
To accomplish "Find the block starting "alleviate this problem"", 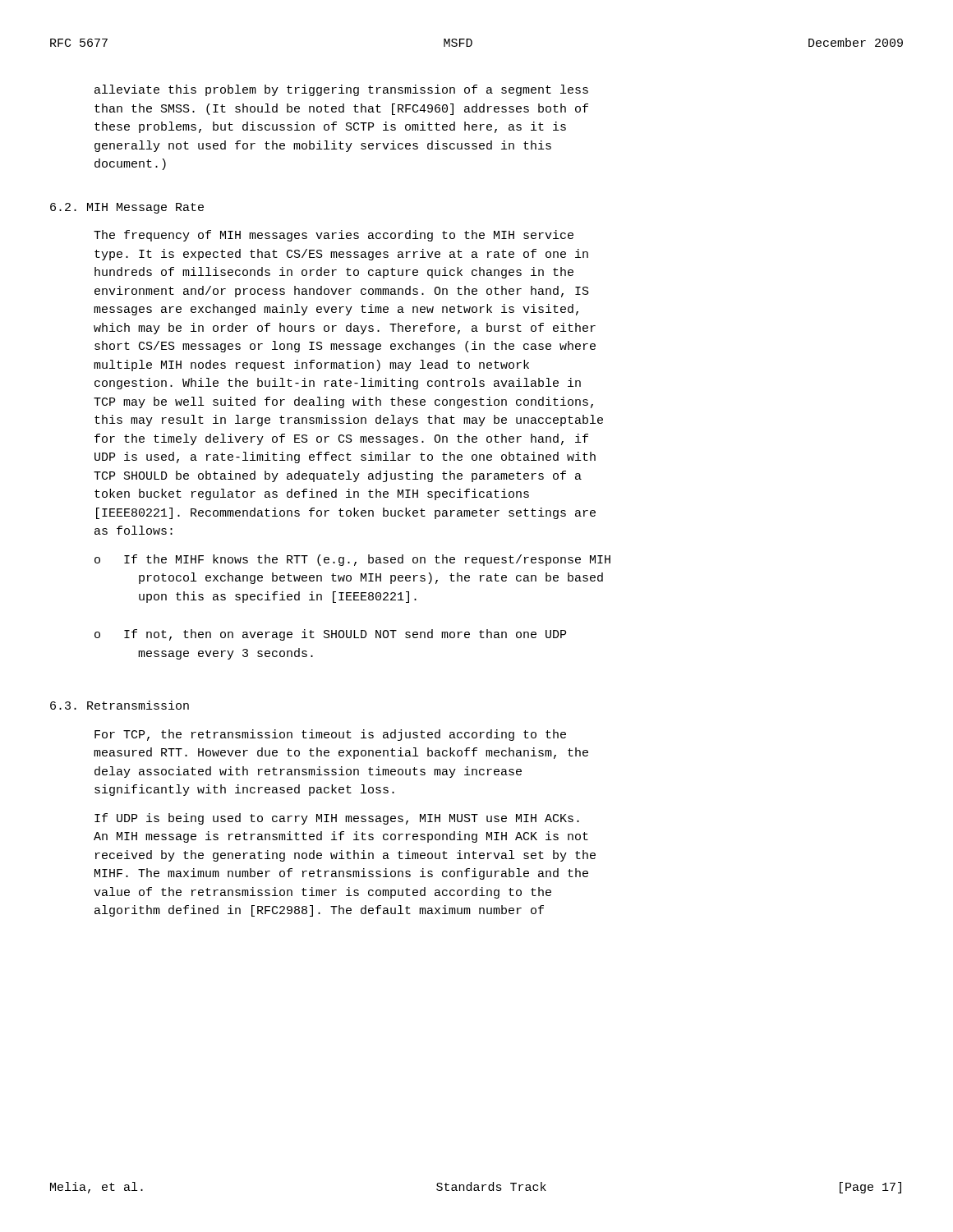I will [341, 128].
